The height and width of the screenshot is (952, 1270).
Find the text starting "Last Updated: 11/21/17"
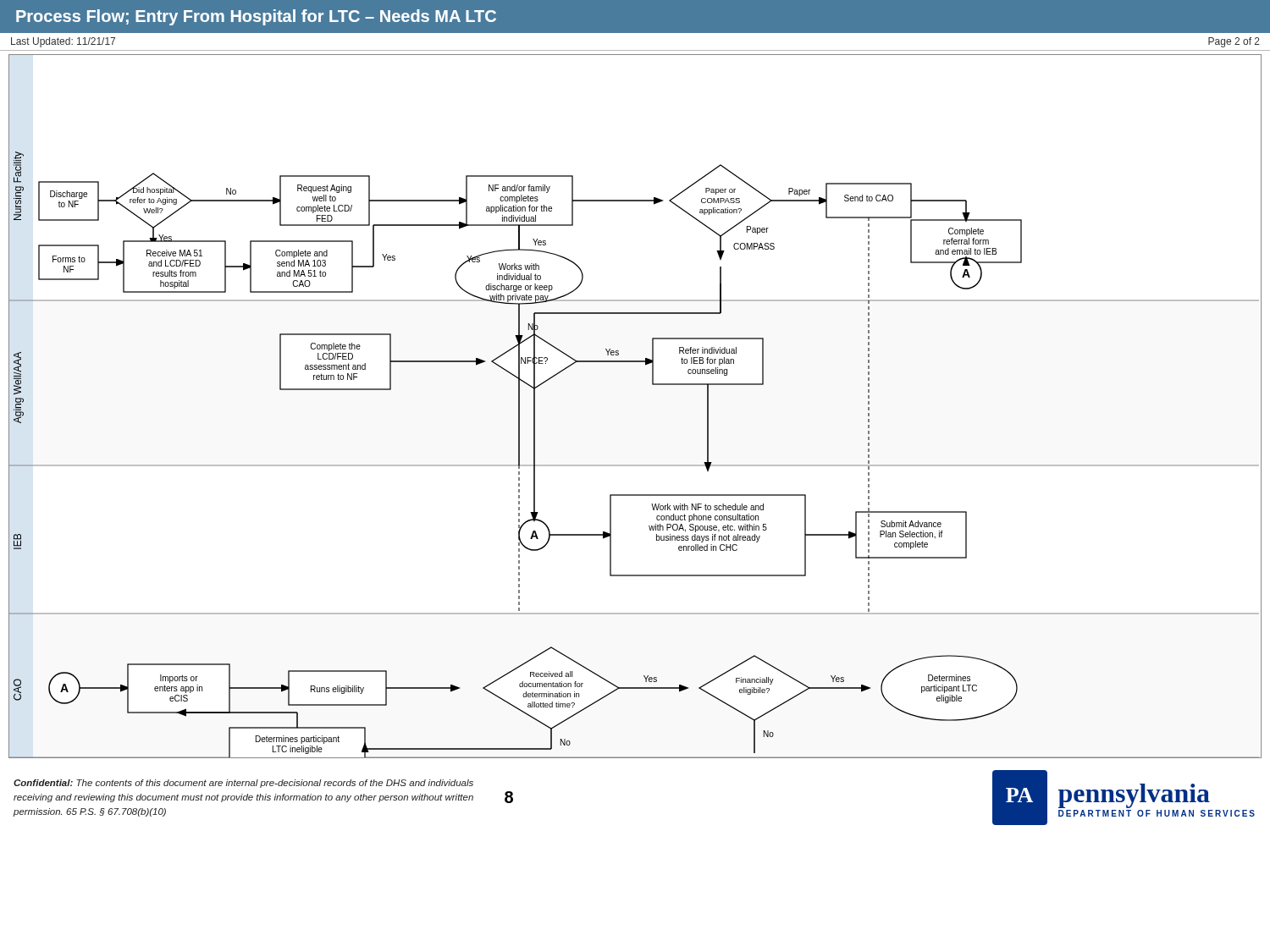pyautogui.click(x=63, y=41)
